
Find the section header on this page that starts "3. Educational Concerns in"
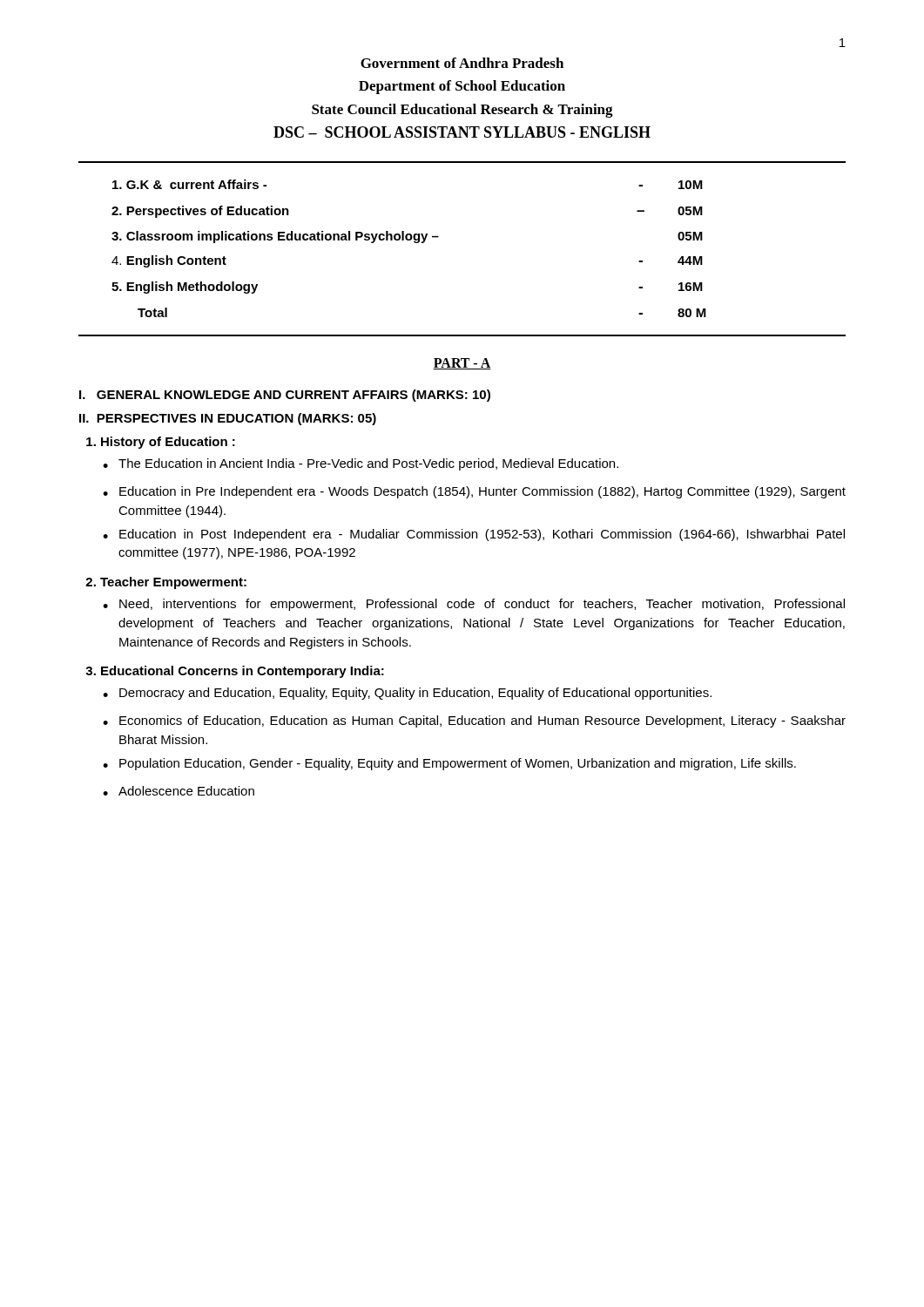coord(232,671)
